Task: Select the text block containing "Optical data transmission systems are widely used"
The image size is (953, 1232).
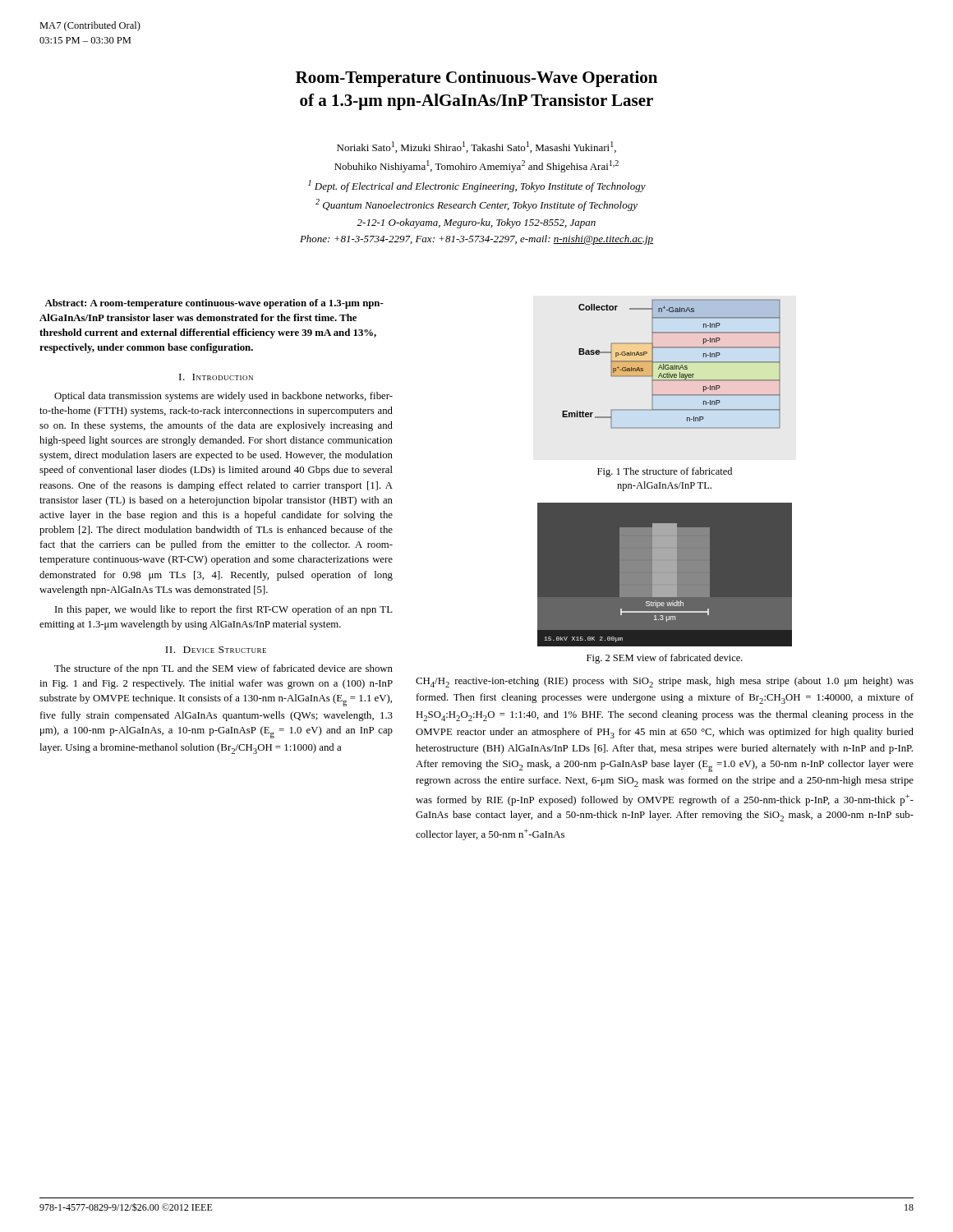Action: point(216,492)
